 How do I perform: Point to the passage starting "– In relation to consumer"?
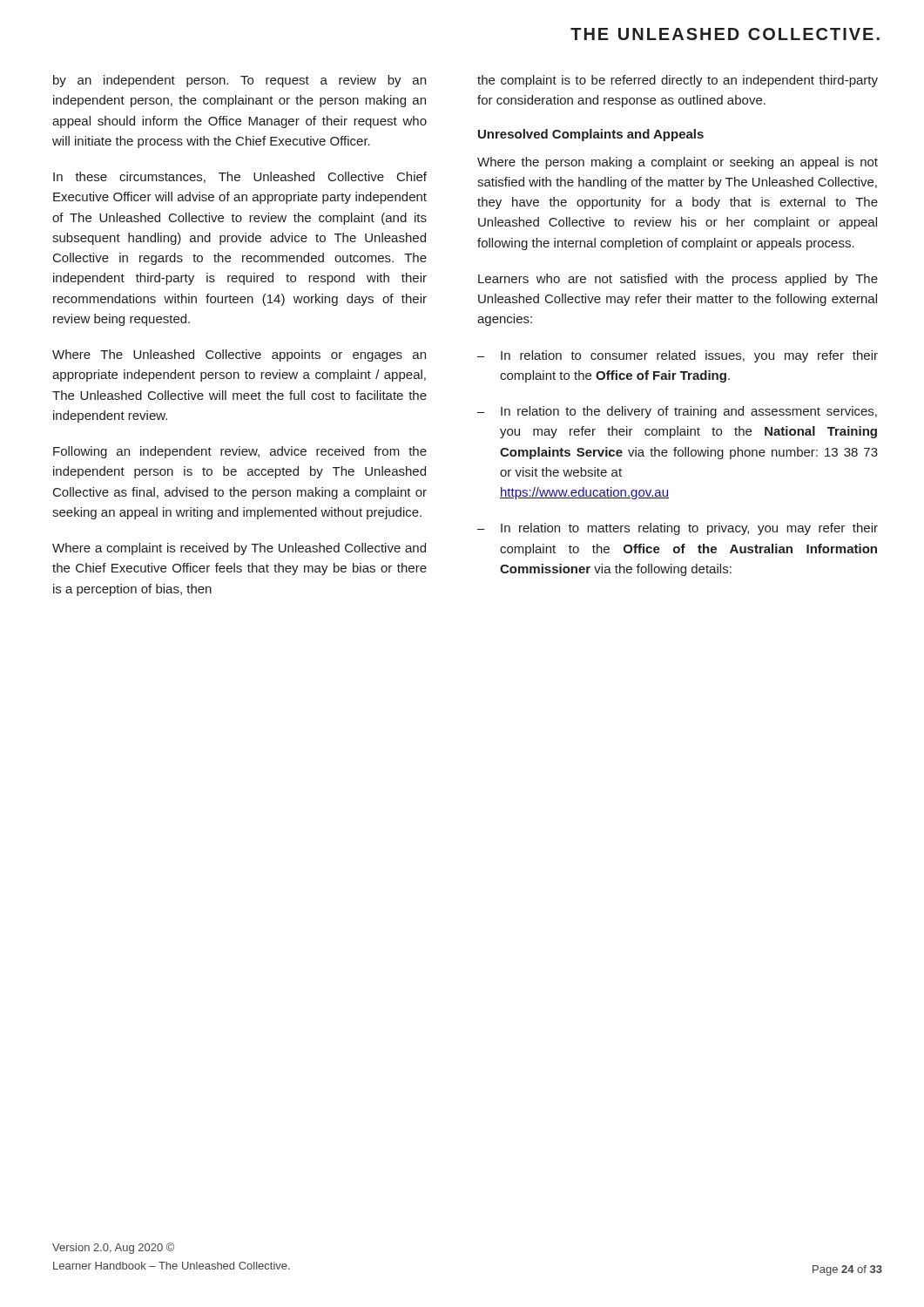pyautogui.click(x=678, y=365)
